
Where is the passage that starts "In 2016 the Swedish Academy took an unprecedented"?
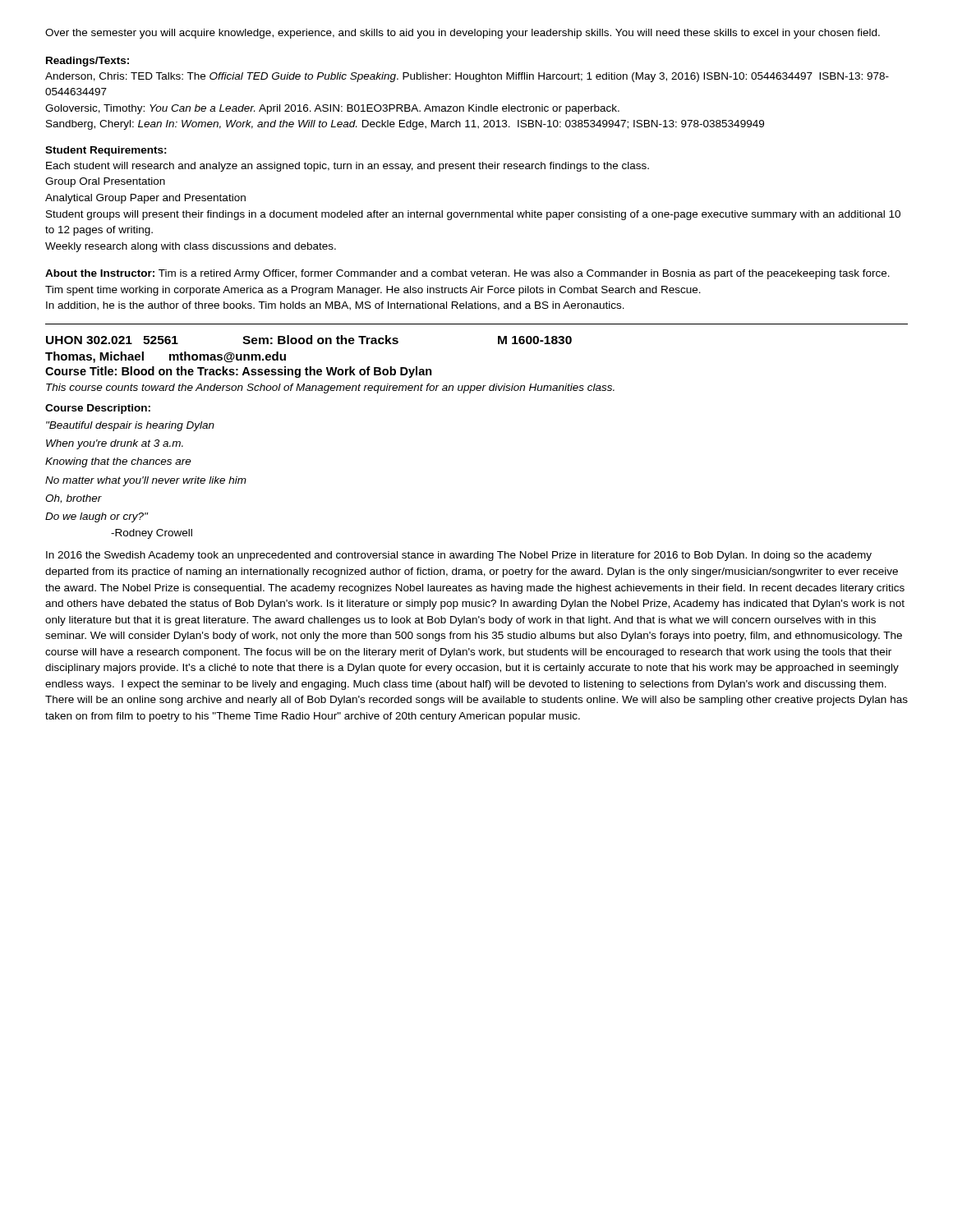pos(476,635)
